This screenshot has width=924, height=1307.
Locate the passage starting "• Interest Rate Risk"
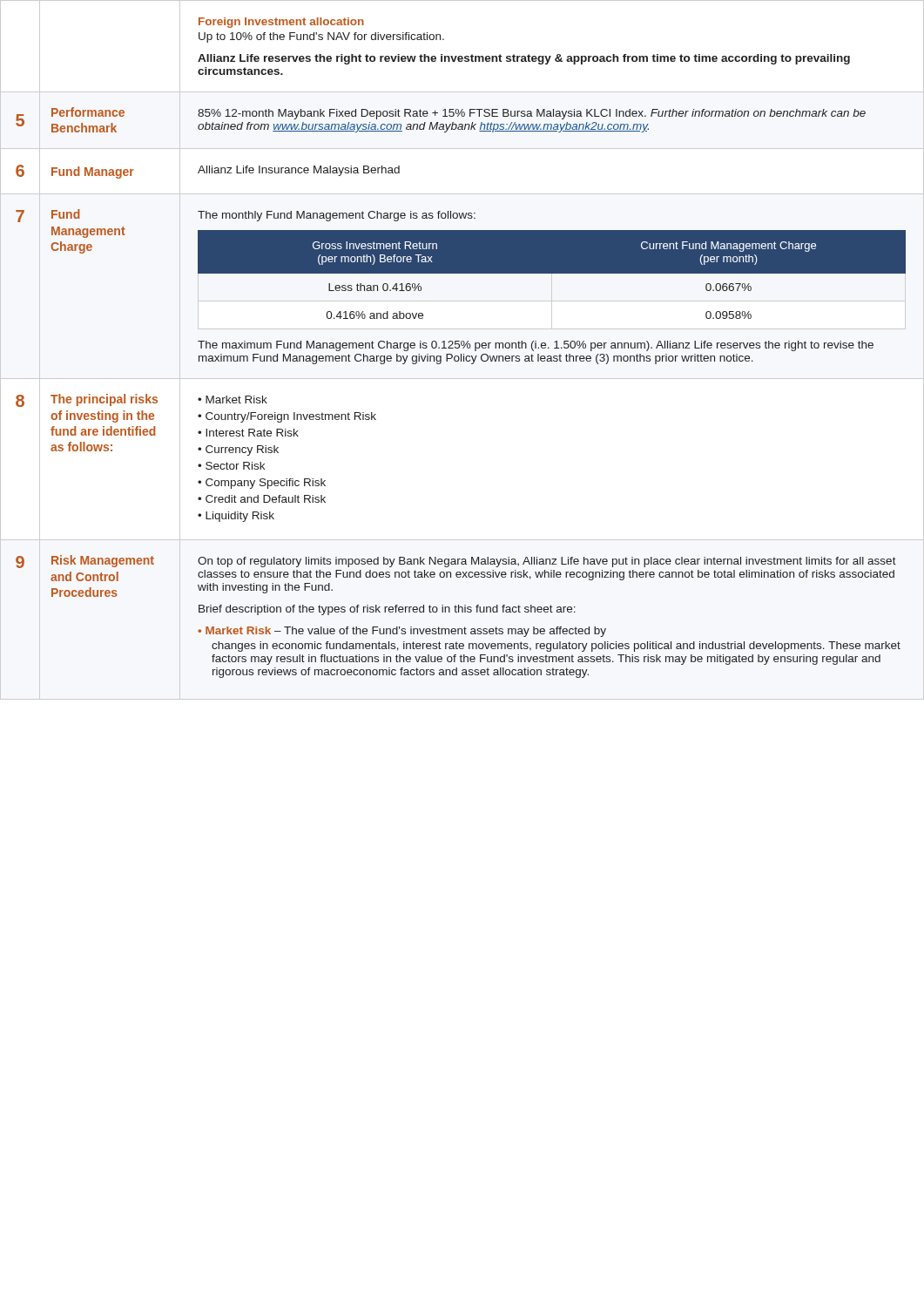[x=248, y=433]
